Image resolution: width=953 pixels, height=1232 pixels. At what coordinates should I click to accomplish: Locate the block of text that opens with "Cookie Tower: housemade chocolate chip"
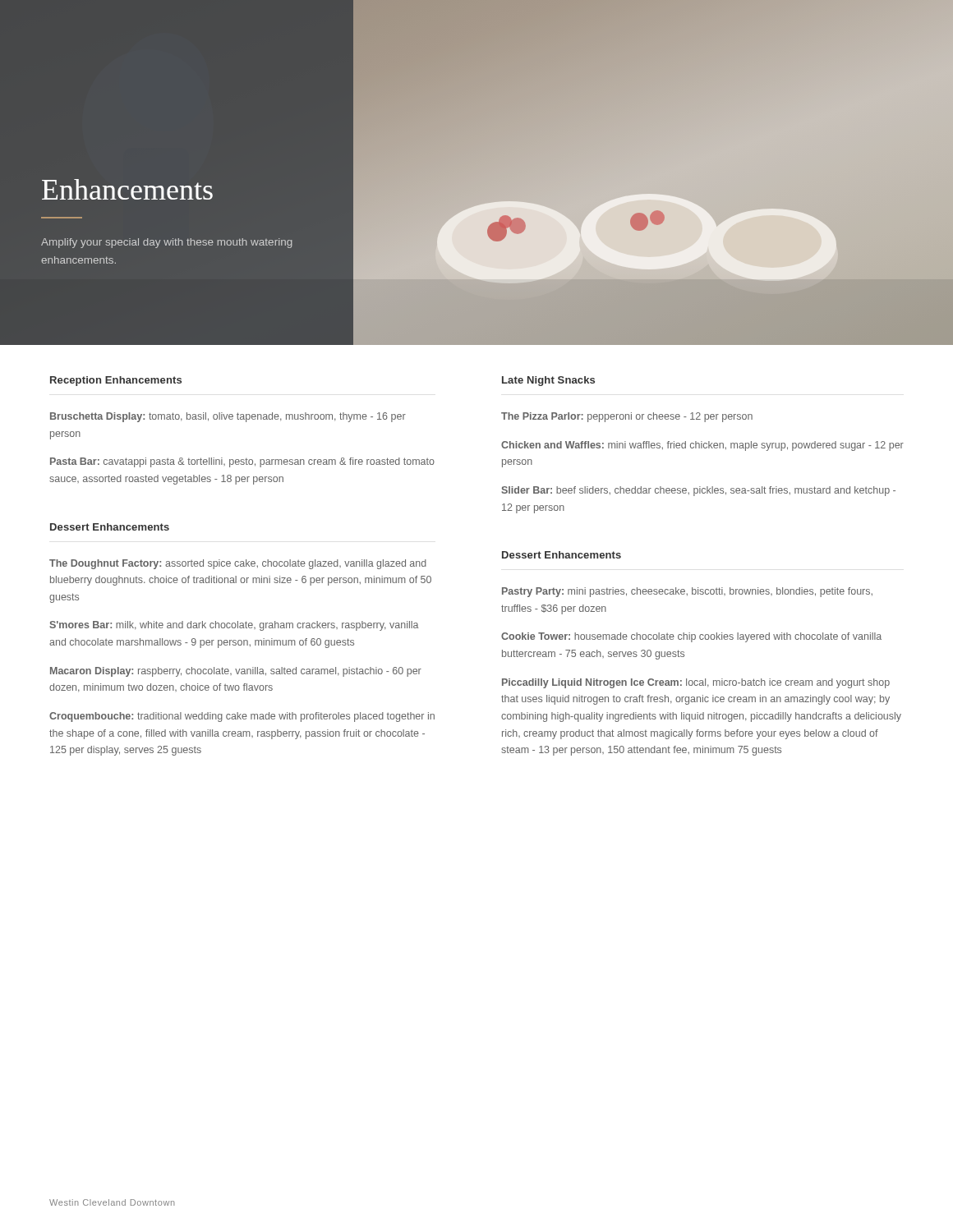pos(691,645)
